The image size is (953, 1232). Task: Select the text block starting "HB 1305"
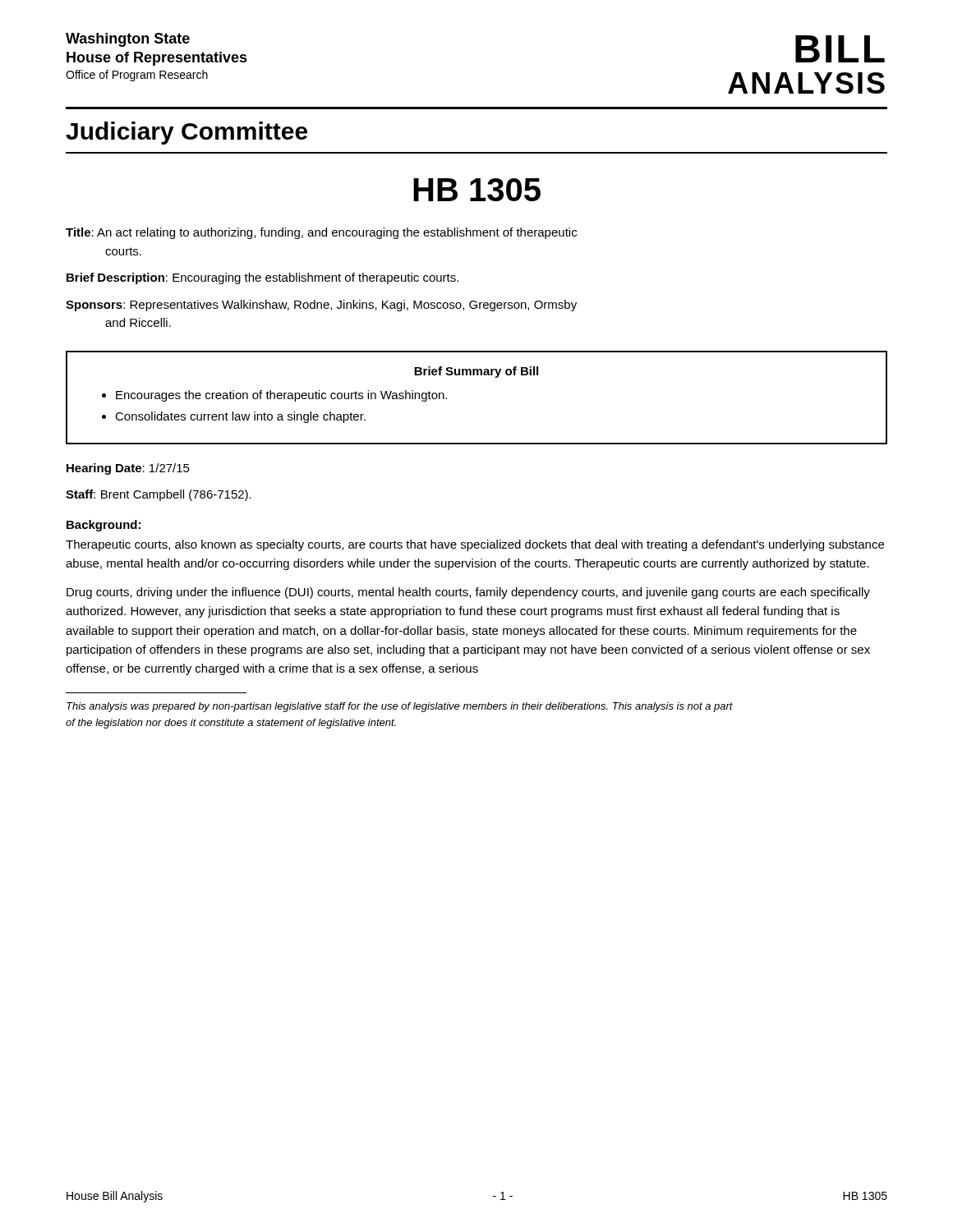pos(476,190)
